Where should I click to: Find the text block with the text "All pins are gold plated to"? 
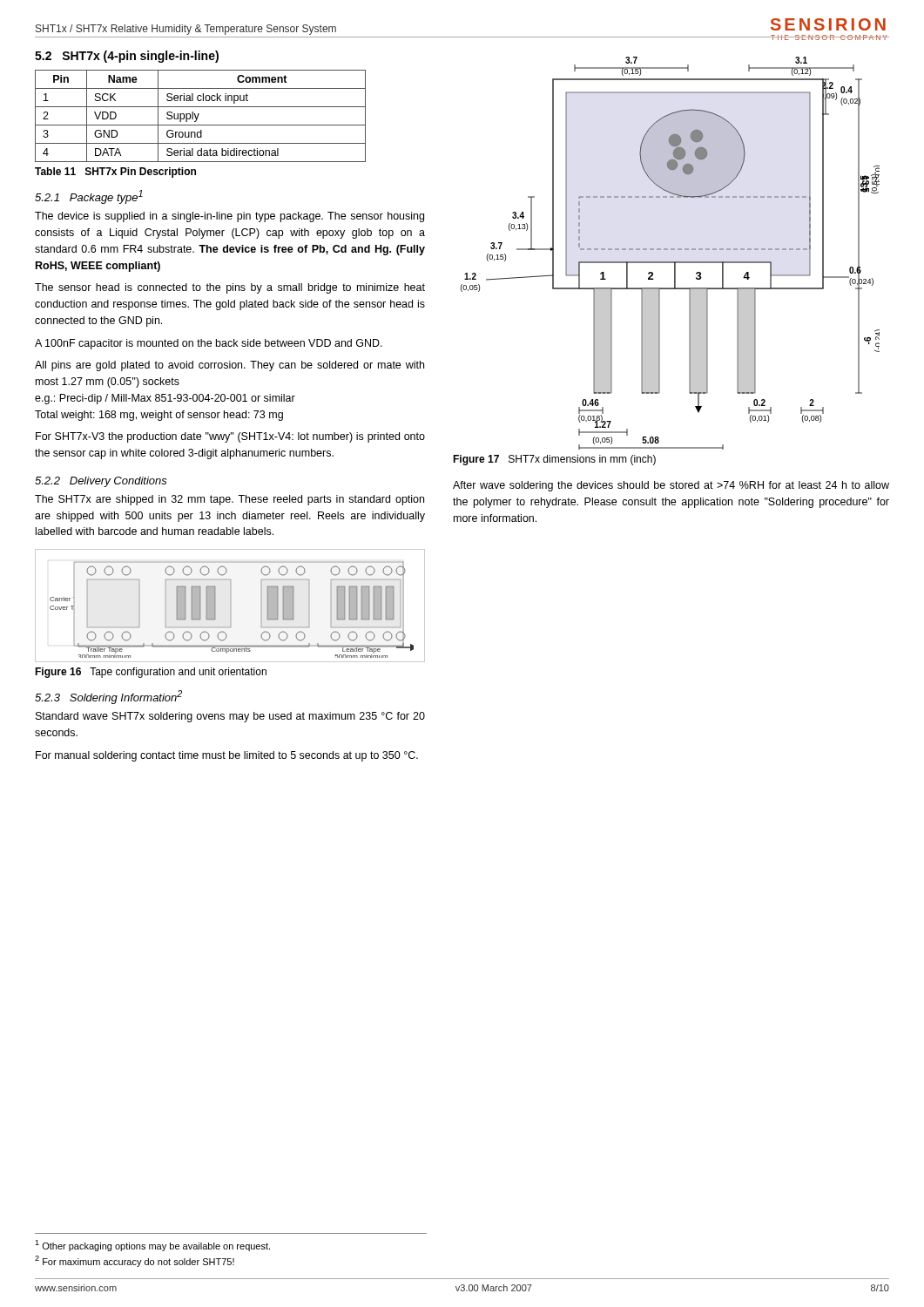pos(230,390)
